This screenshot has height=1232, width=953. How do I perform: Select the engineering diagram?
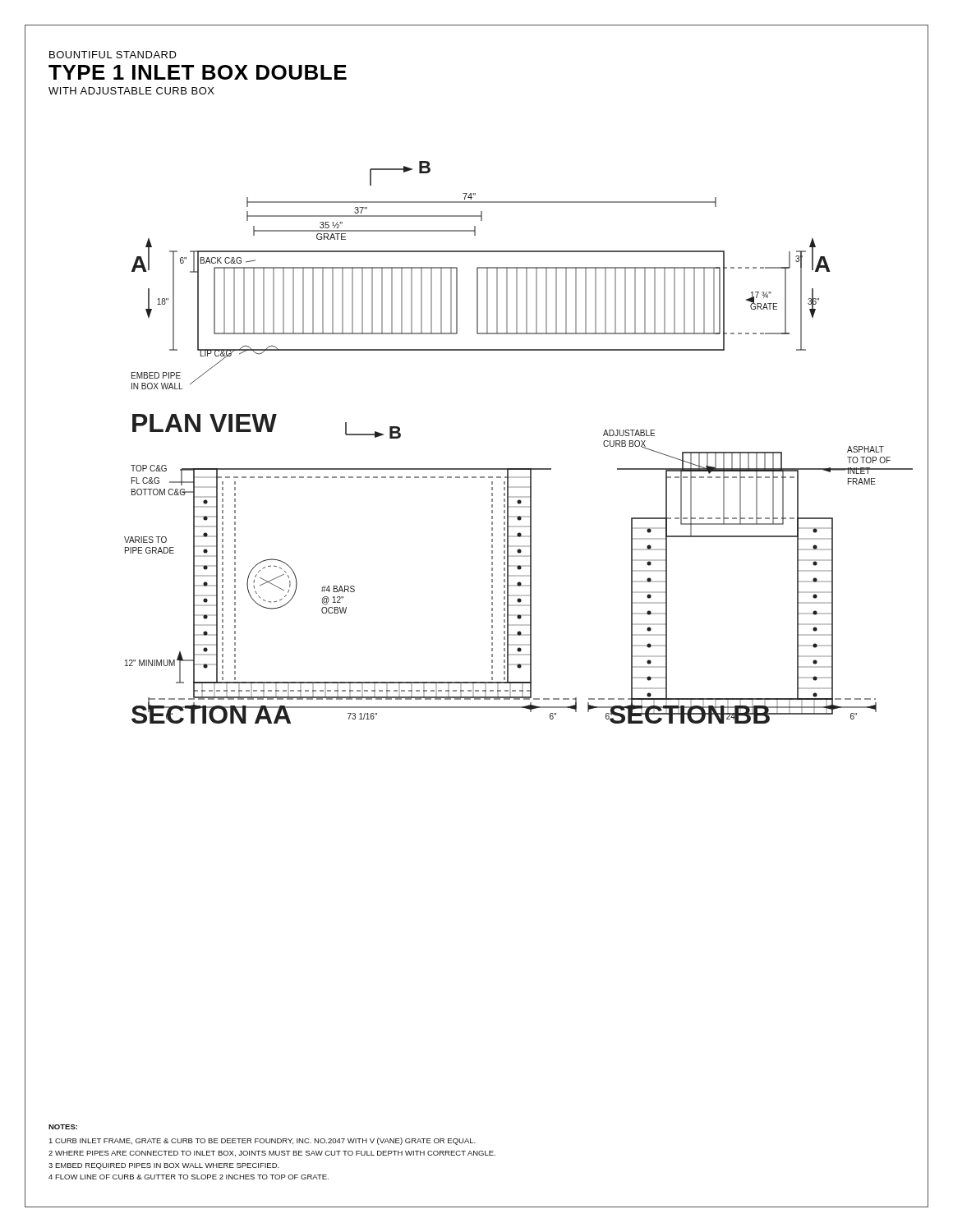tap(476, 595)
